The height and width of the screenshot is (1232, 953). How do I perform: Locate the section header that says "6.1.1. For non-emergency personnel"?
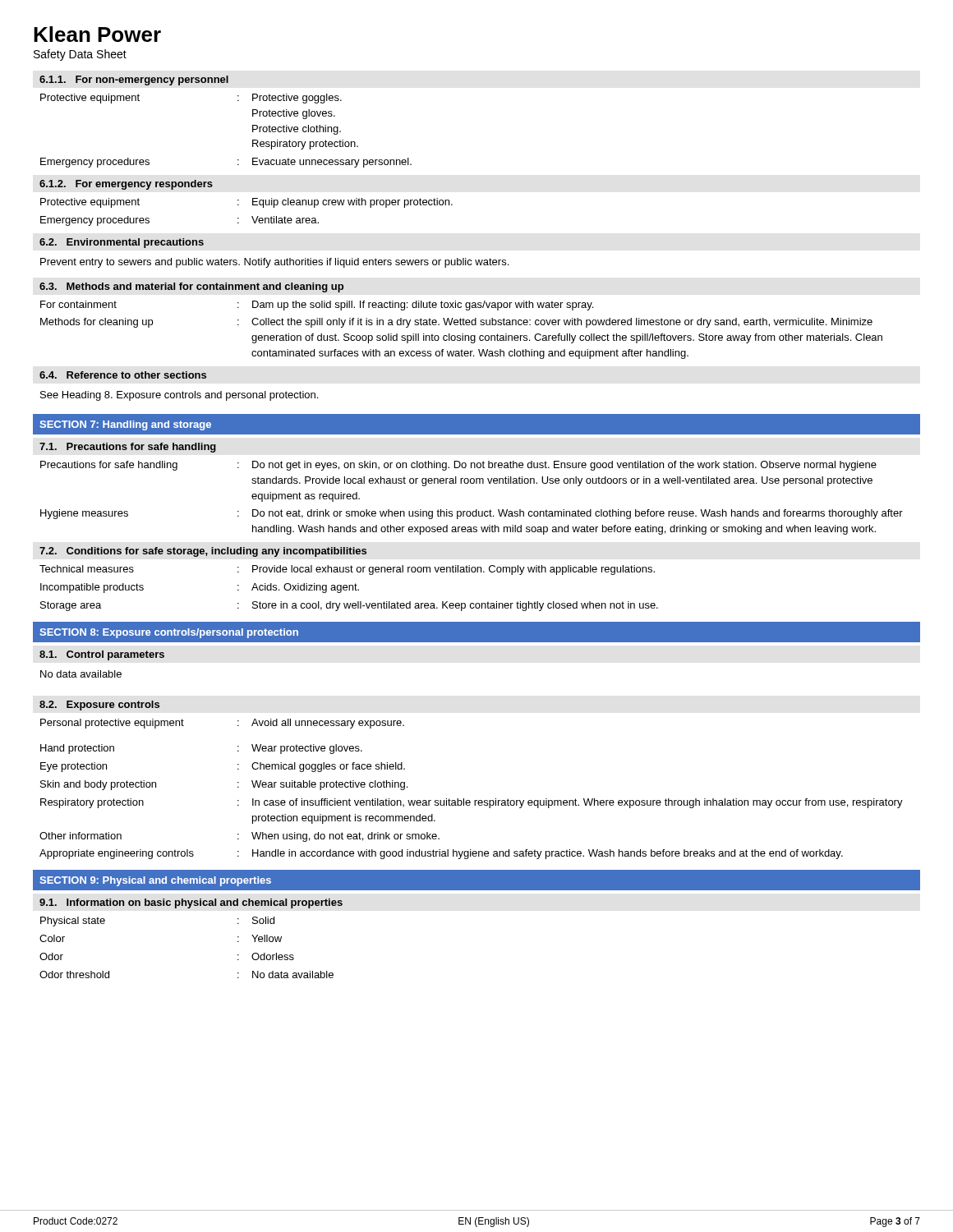[134, 79]
